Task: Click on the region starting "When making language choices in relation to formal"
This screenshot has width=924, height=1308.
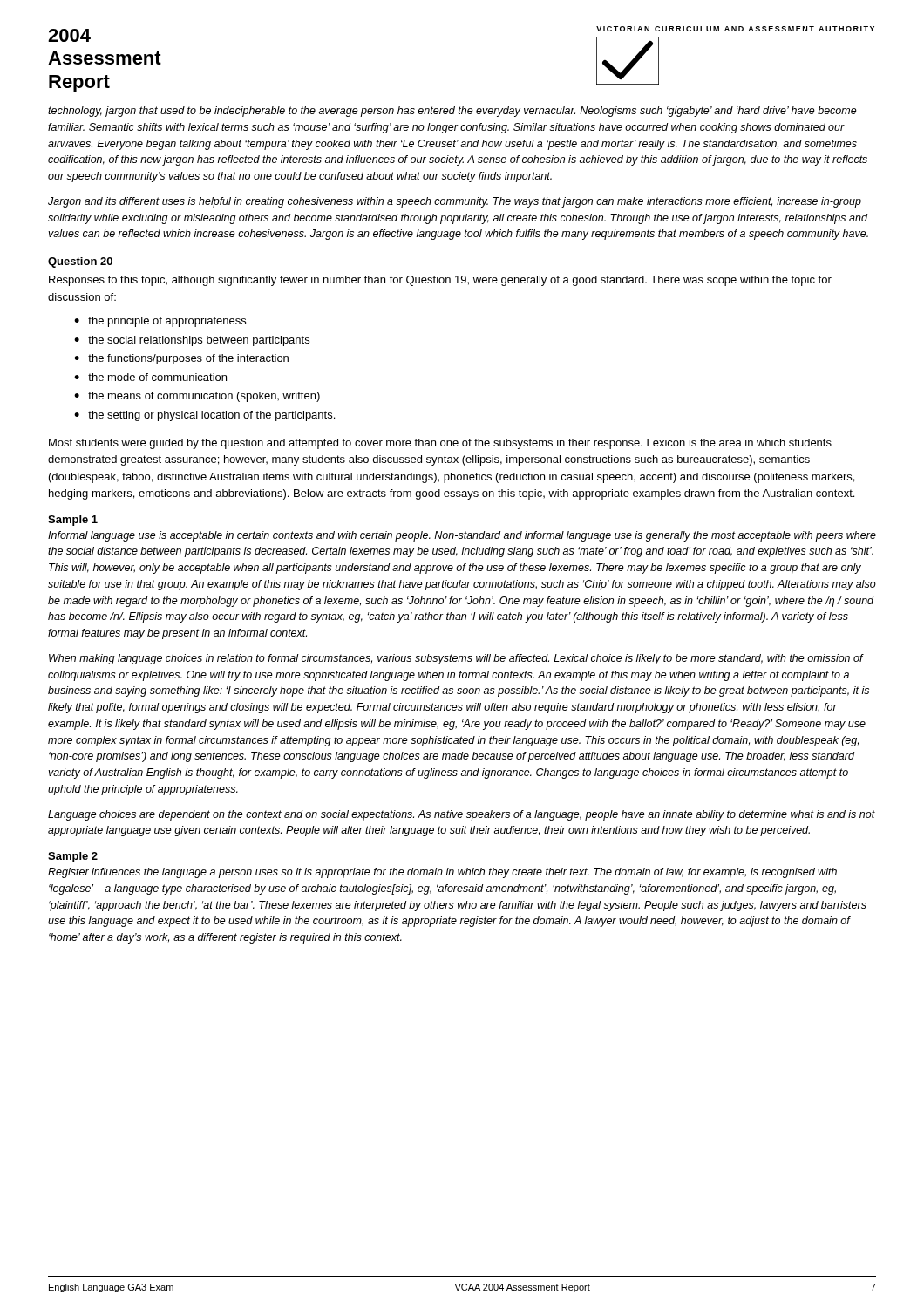Action: pyautogui.click(x=459, y=724)
